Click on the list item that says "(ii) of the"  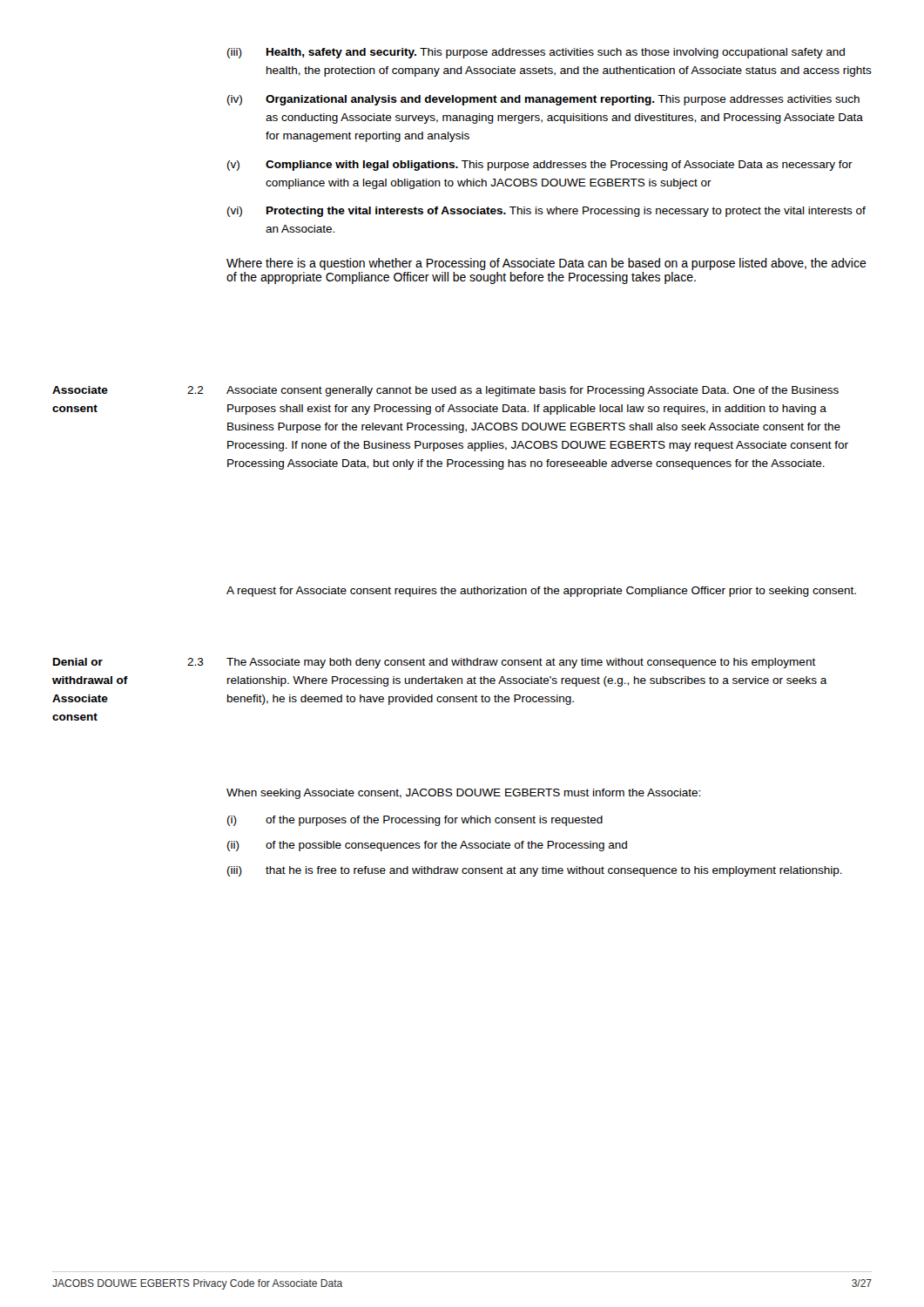(x=549, y=845)
